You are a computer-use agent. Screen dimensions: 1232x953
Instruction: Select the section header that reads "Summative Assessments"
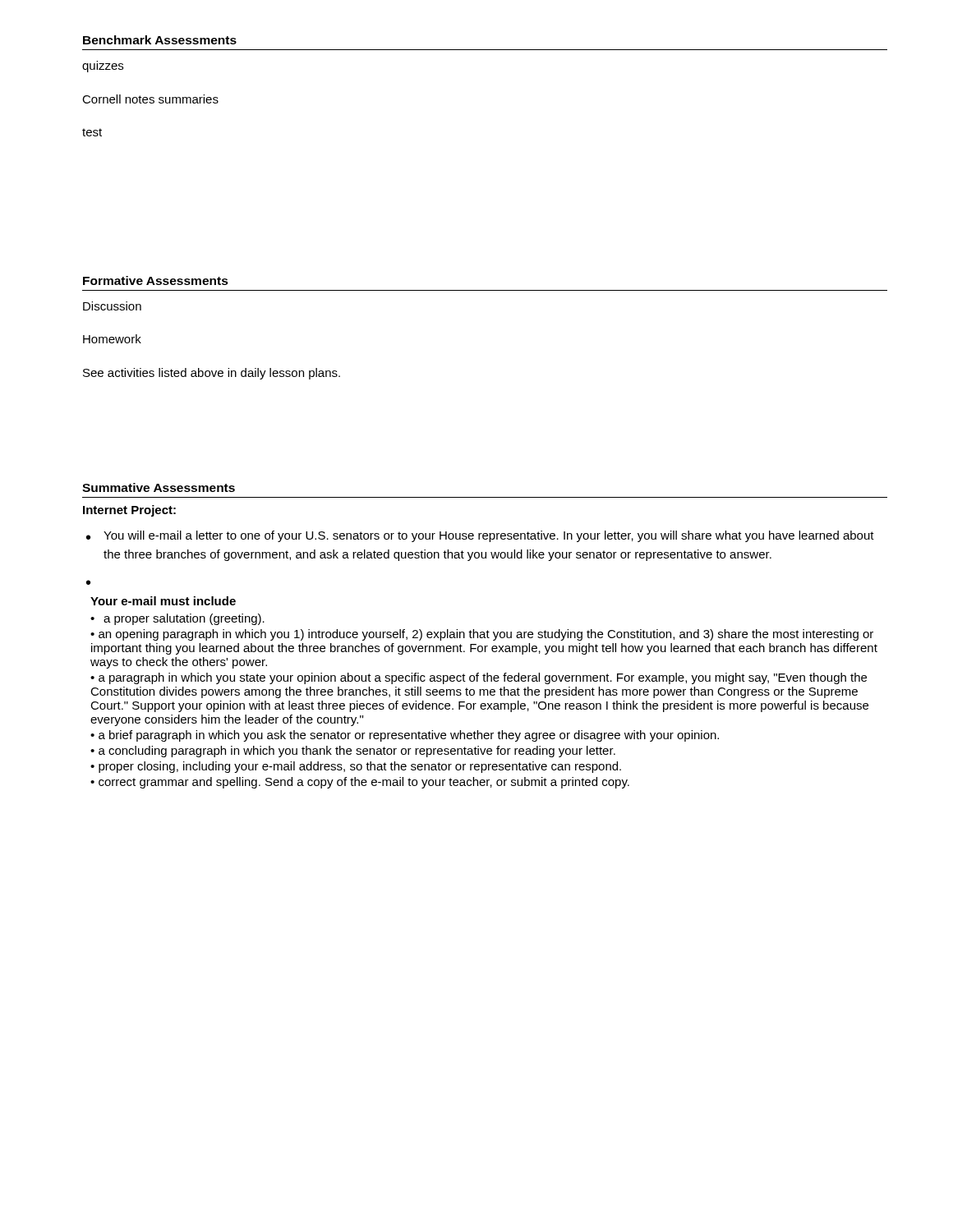(159, 487)
